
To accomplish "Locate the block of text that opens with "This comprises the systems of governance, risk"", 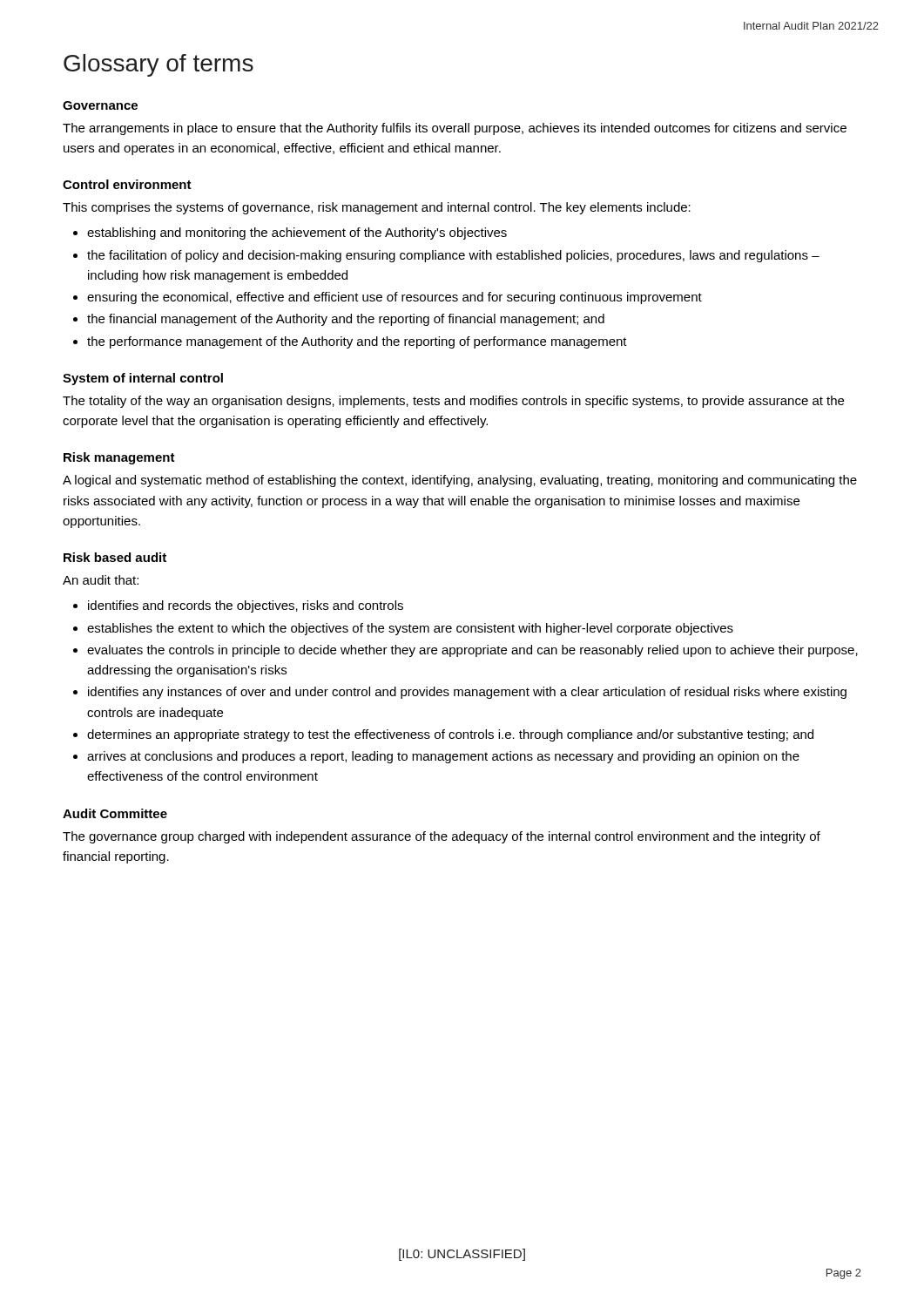I will pos(377,207).
